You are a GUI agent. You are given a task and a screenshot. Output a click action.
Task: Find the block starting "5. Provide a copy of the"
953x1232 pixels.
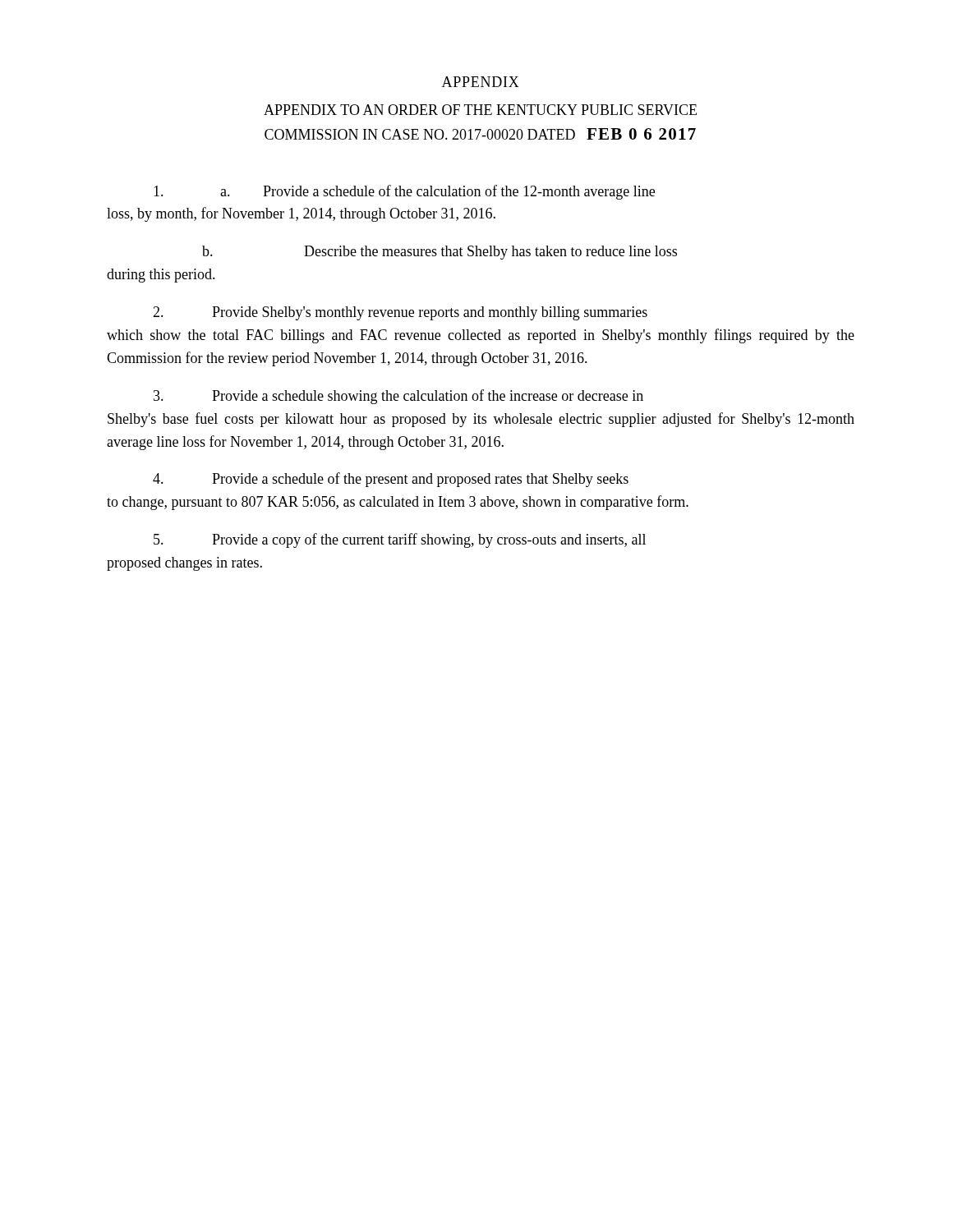(x=481, y=552)
